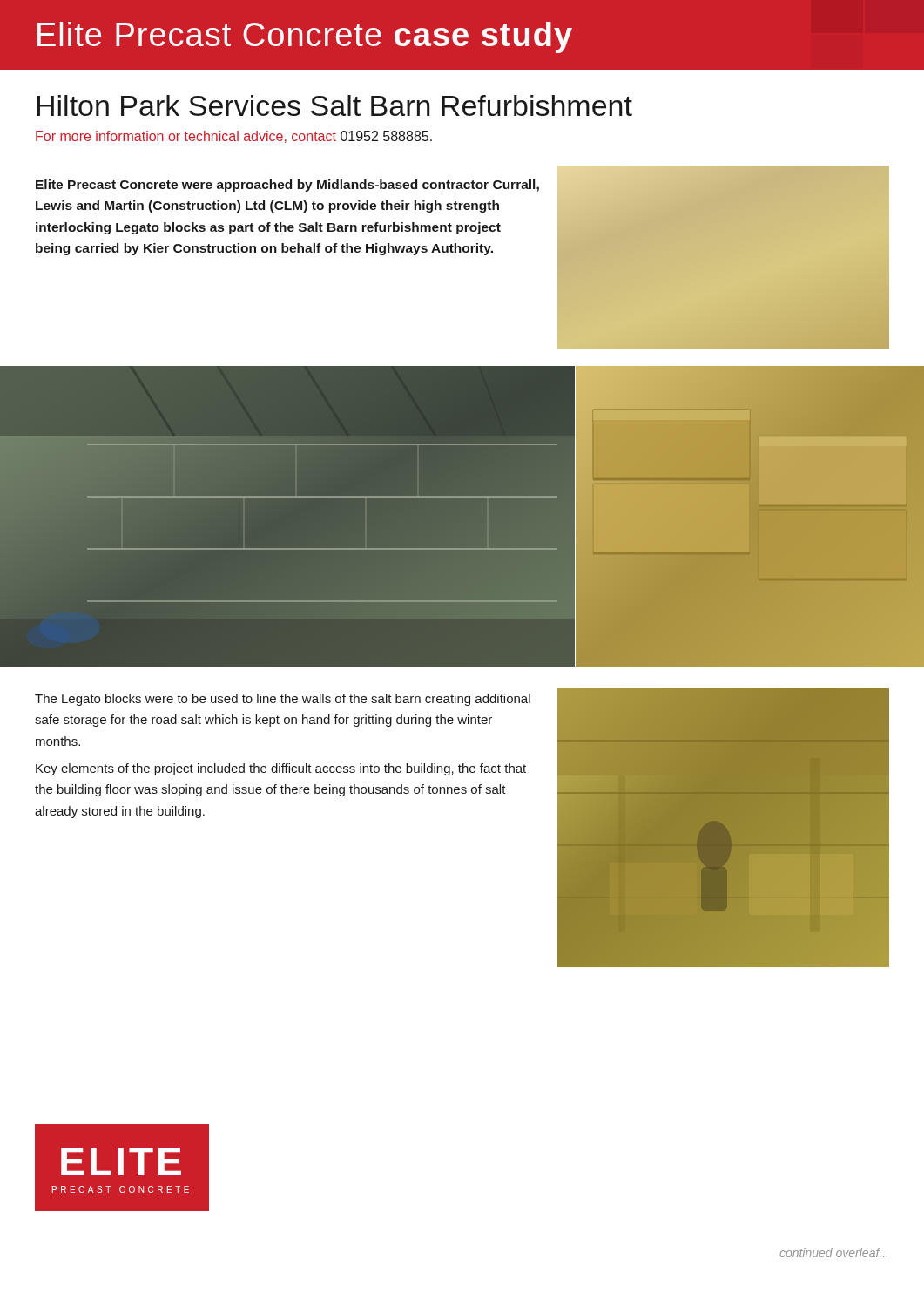Locate the region starting "The Legato blocks were to"
The image size is (924, 1307).
[283, 720]
